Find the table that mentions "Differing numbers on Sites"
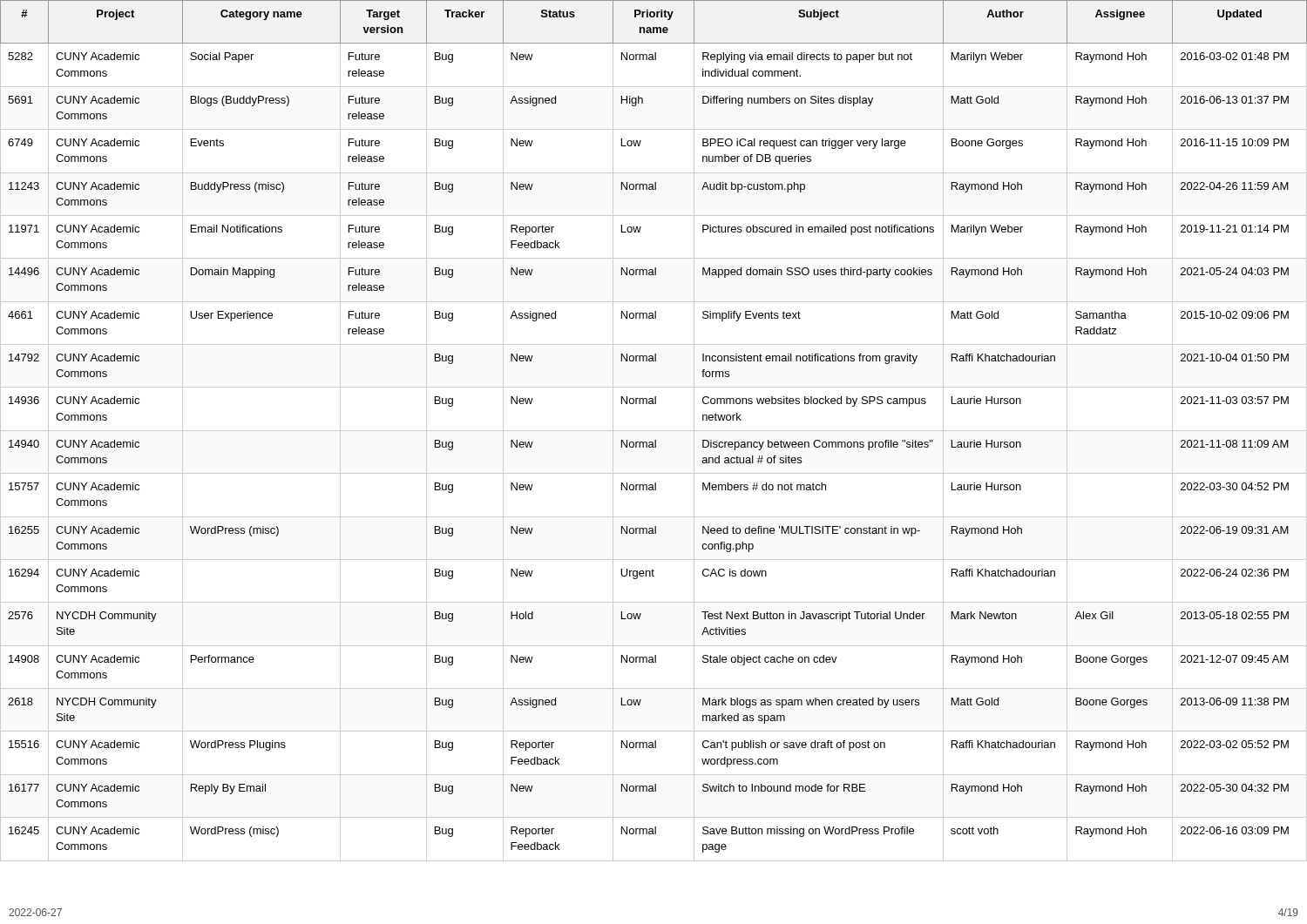1307x924 pixels. [x=654, y=445]
